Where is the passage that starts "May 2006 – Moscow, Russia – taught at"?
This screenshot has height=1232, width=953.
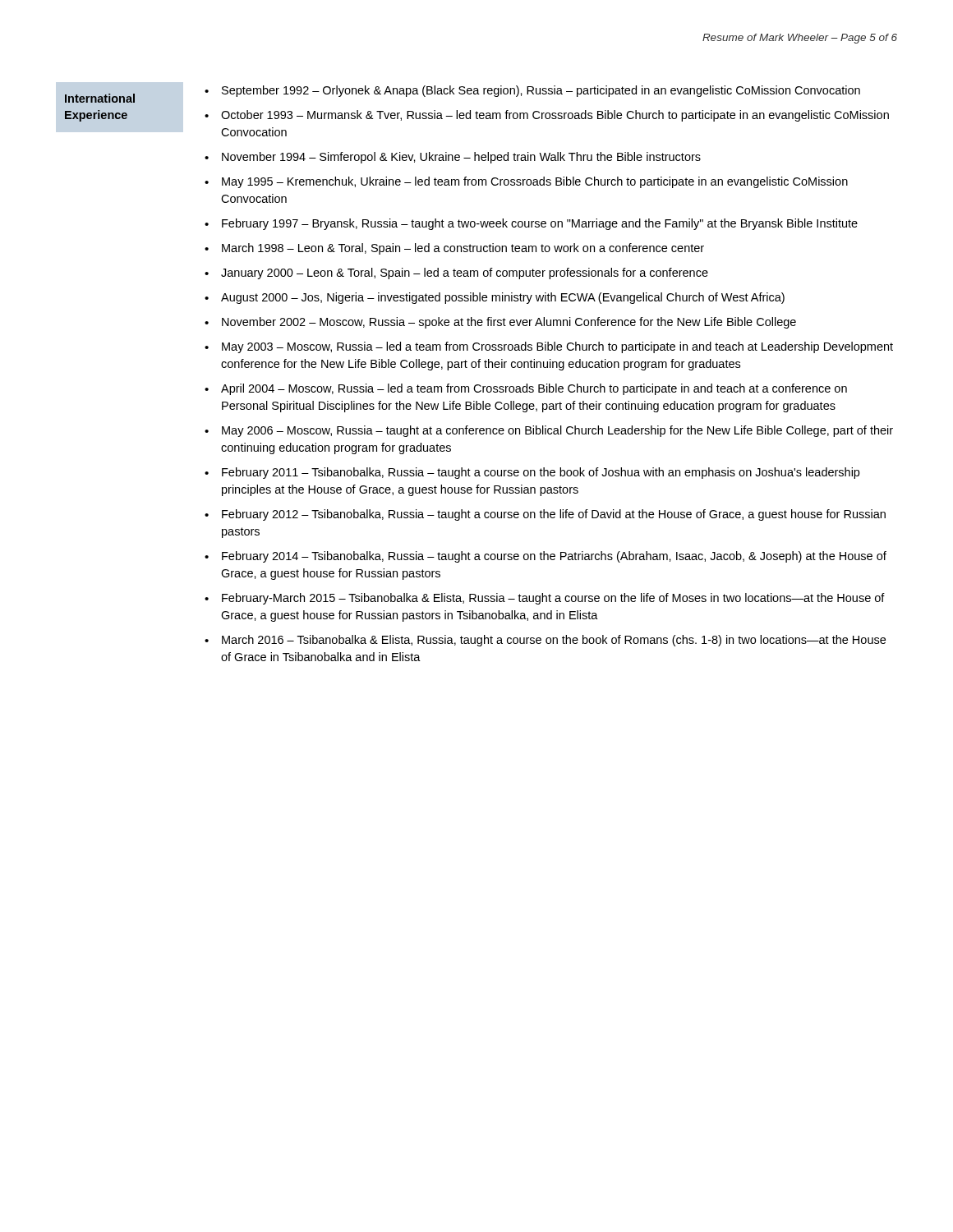pos(557,439)
